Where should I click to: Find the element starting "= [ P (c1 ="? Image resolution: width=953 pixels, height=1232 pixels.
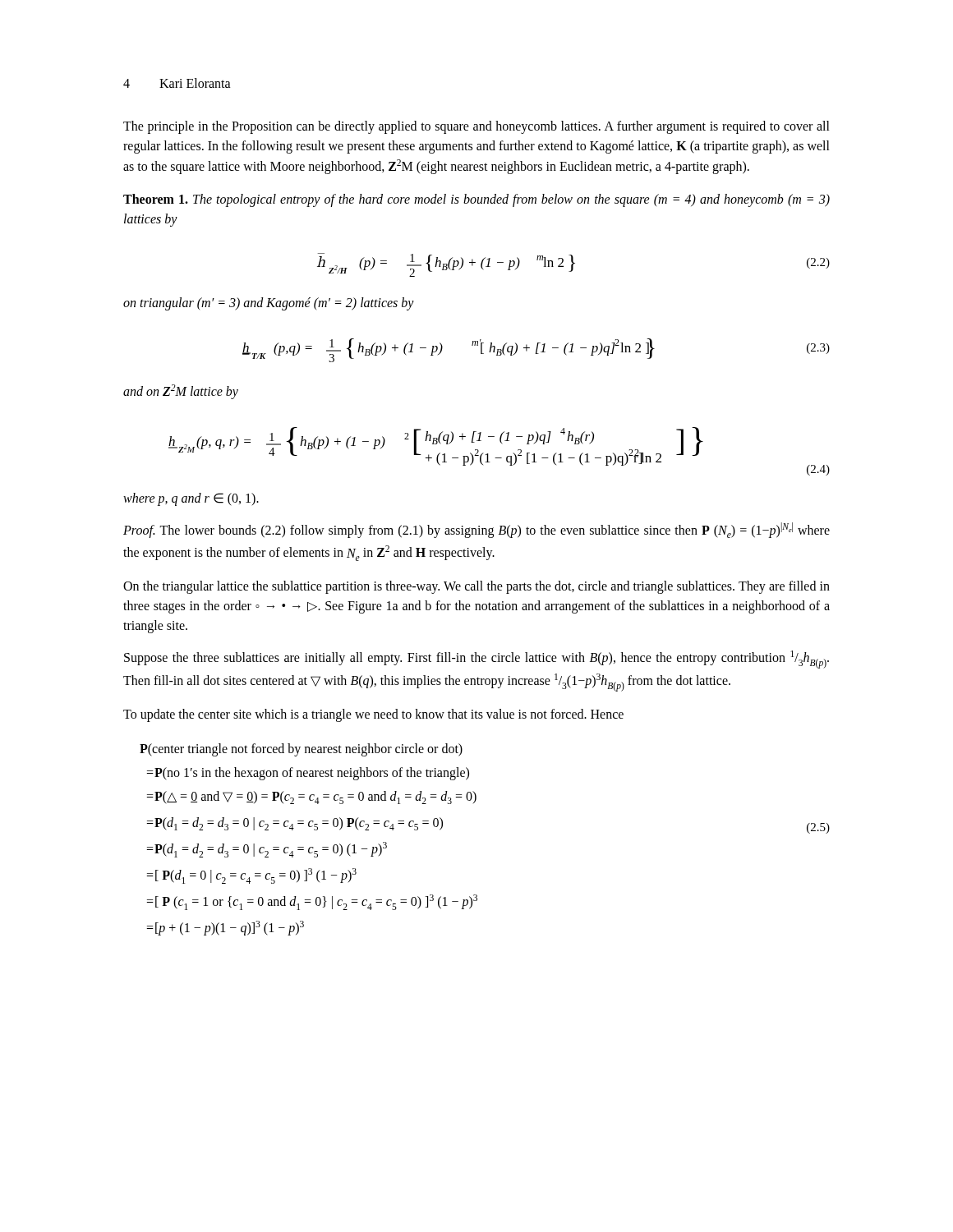tap(309, 903)
